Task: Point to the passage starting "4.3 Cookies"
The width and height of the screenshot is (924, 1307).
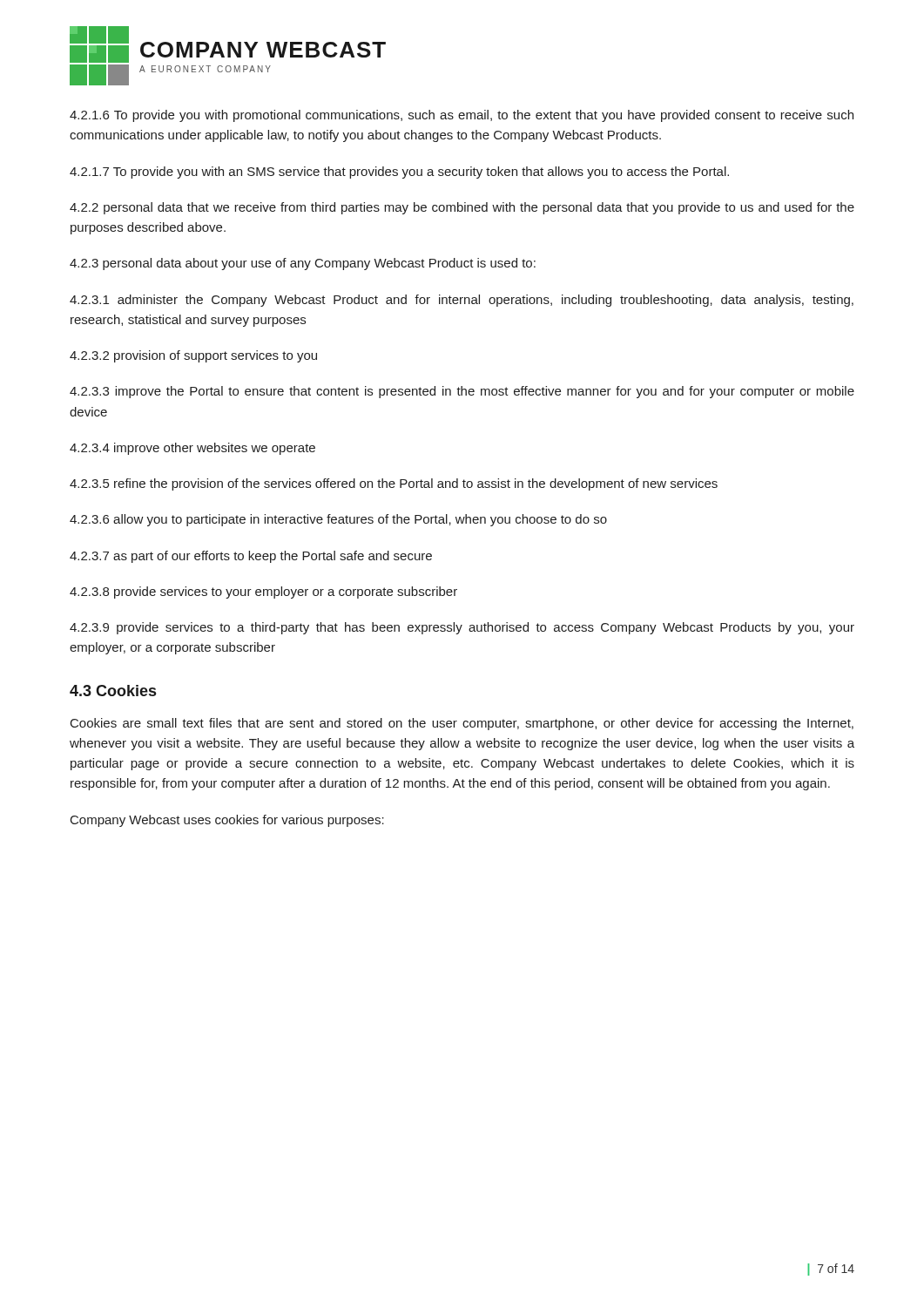Action: coord(113,691)
